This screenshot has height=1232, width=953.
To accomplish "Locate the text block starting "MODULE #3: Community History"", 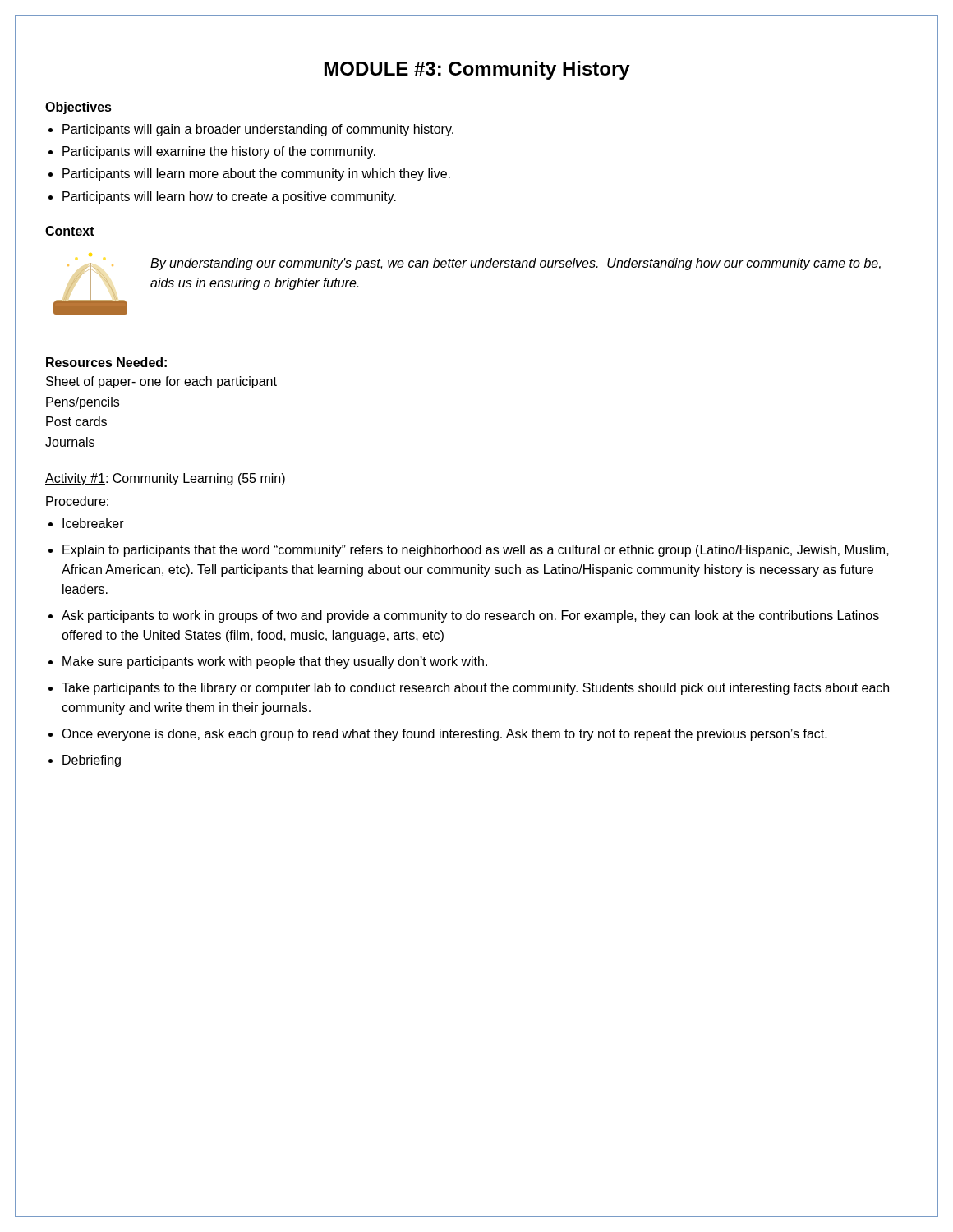I will [x=476, y=69].
